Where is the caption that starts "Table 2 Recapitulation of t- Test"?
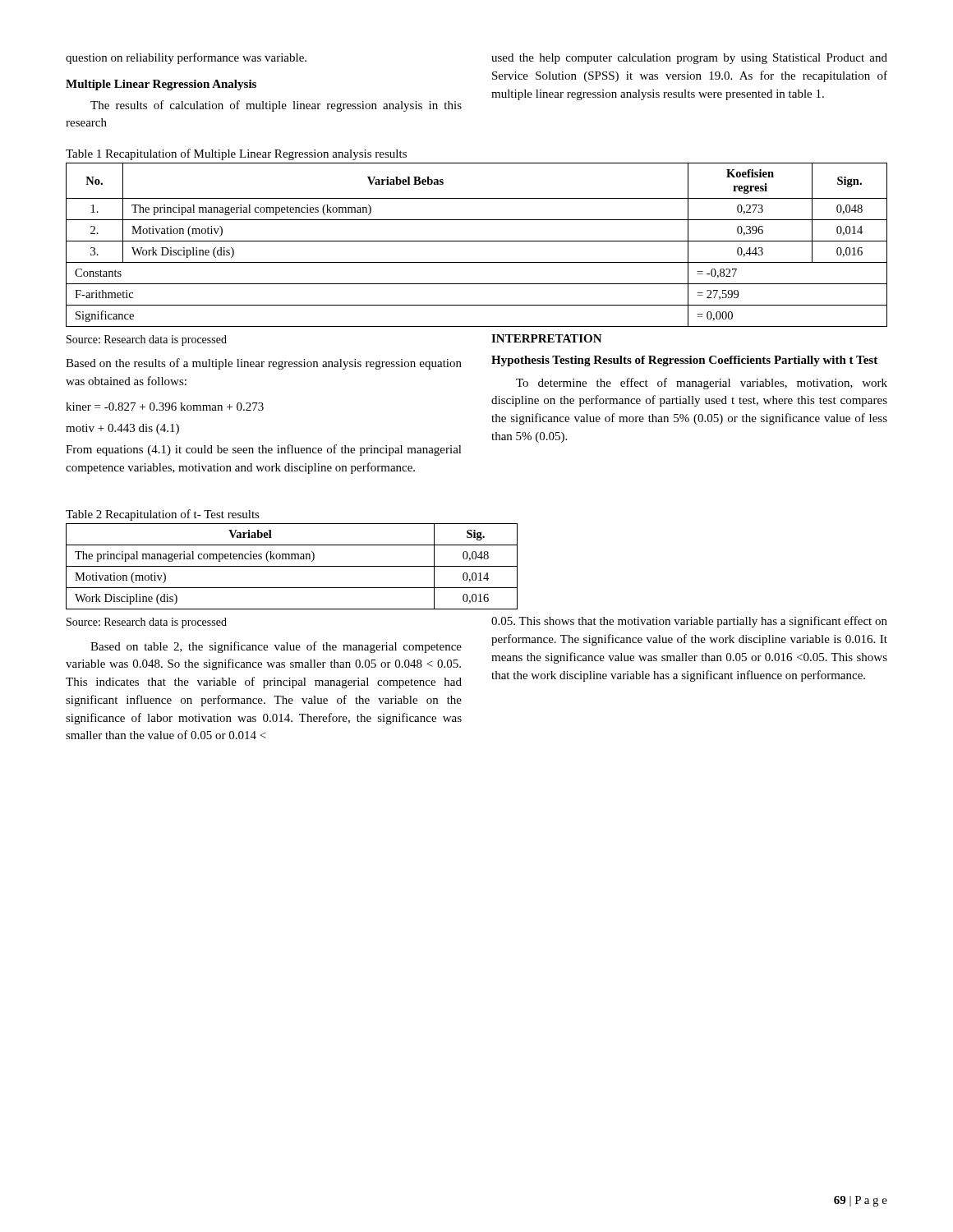This screenshot has height=1232, width=953. (163, 514)
